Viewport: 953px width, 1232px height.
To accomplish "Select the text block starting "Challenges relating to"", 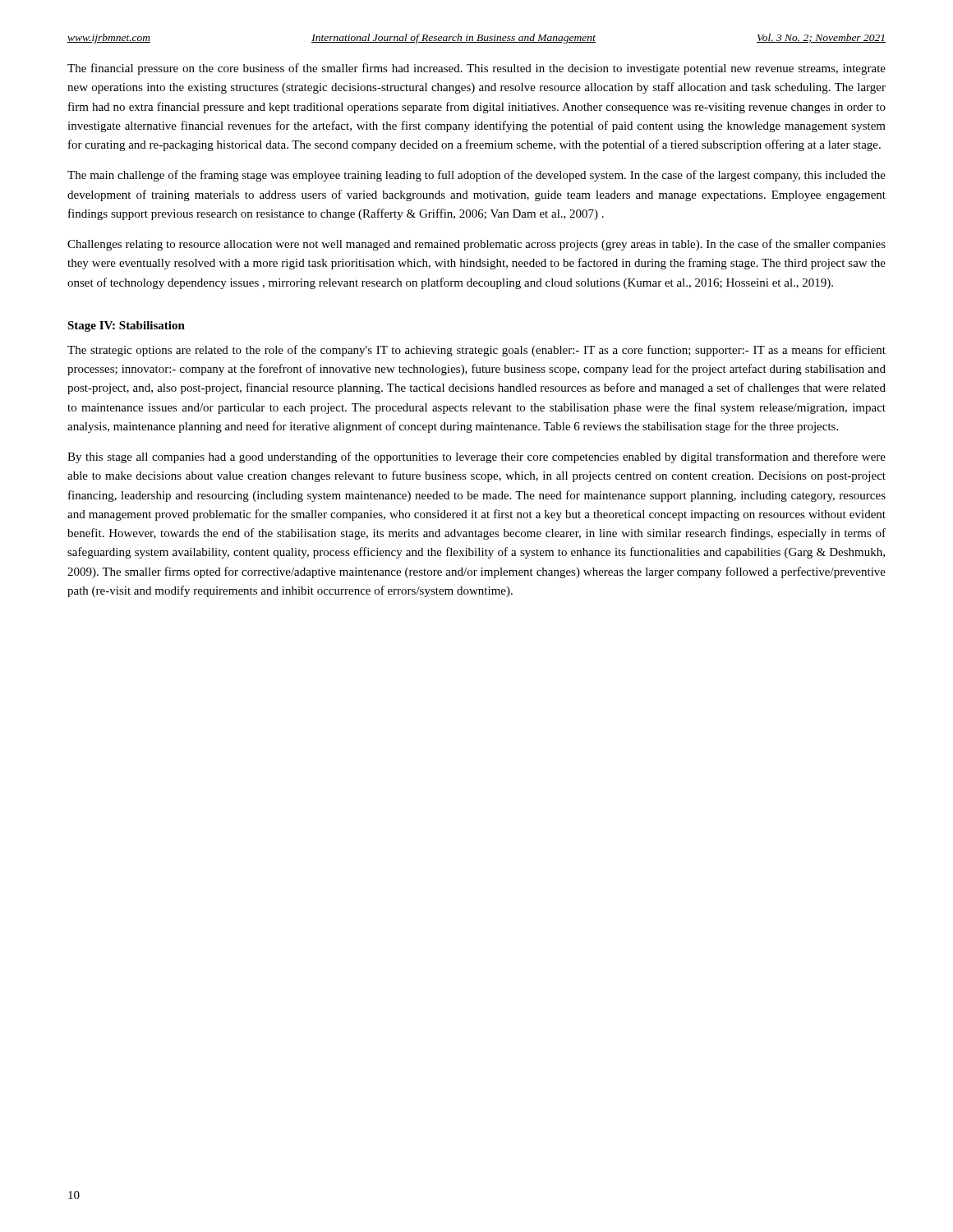I will tap(476, 263).
